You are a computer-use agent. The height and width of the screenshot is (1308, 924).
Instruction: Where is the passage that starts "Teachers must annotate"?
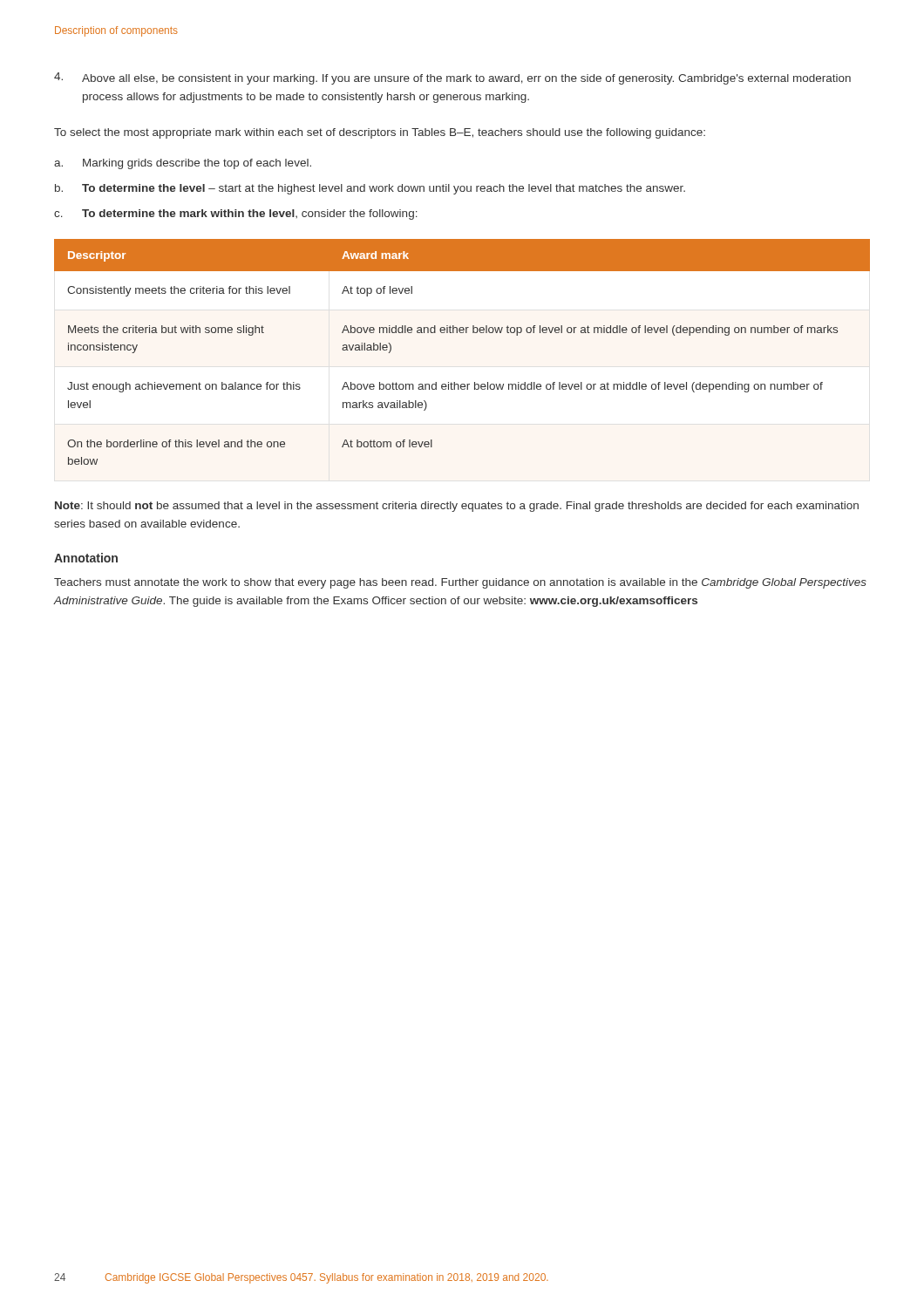[x=460, y=591]
